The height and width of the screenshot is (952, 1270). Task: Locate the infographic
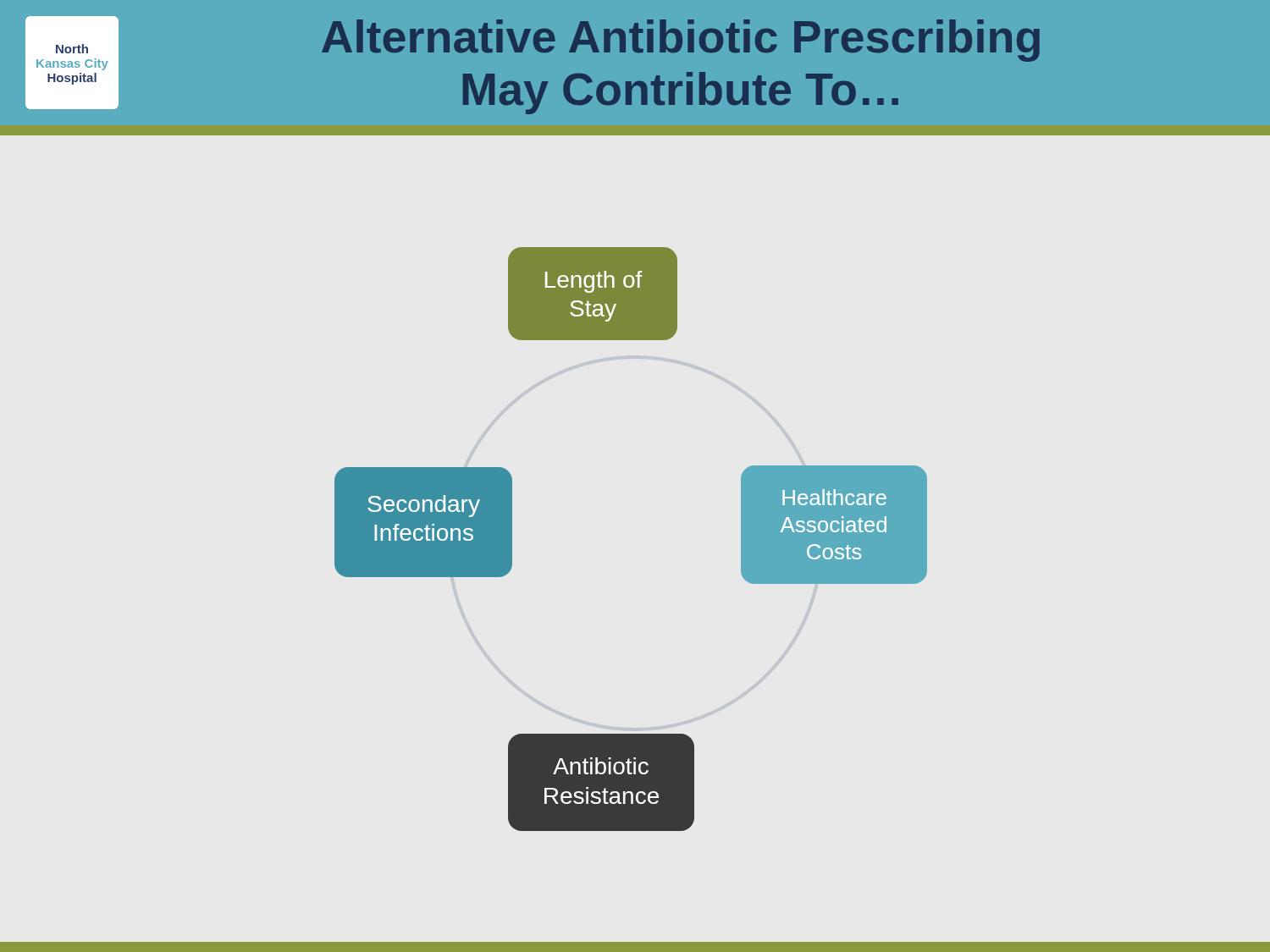click(635, 539)
